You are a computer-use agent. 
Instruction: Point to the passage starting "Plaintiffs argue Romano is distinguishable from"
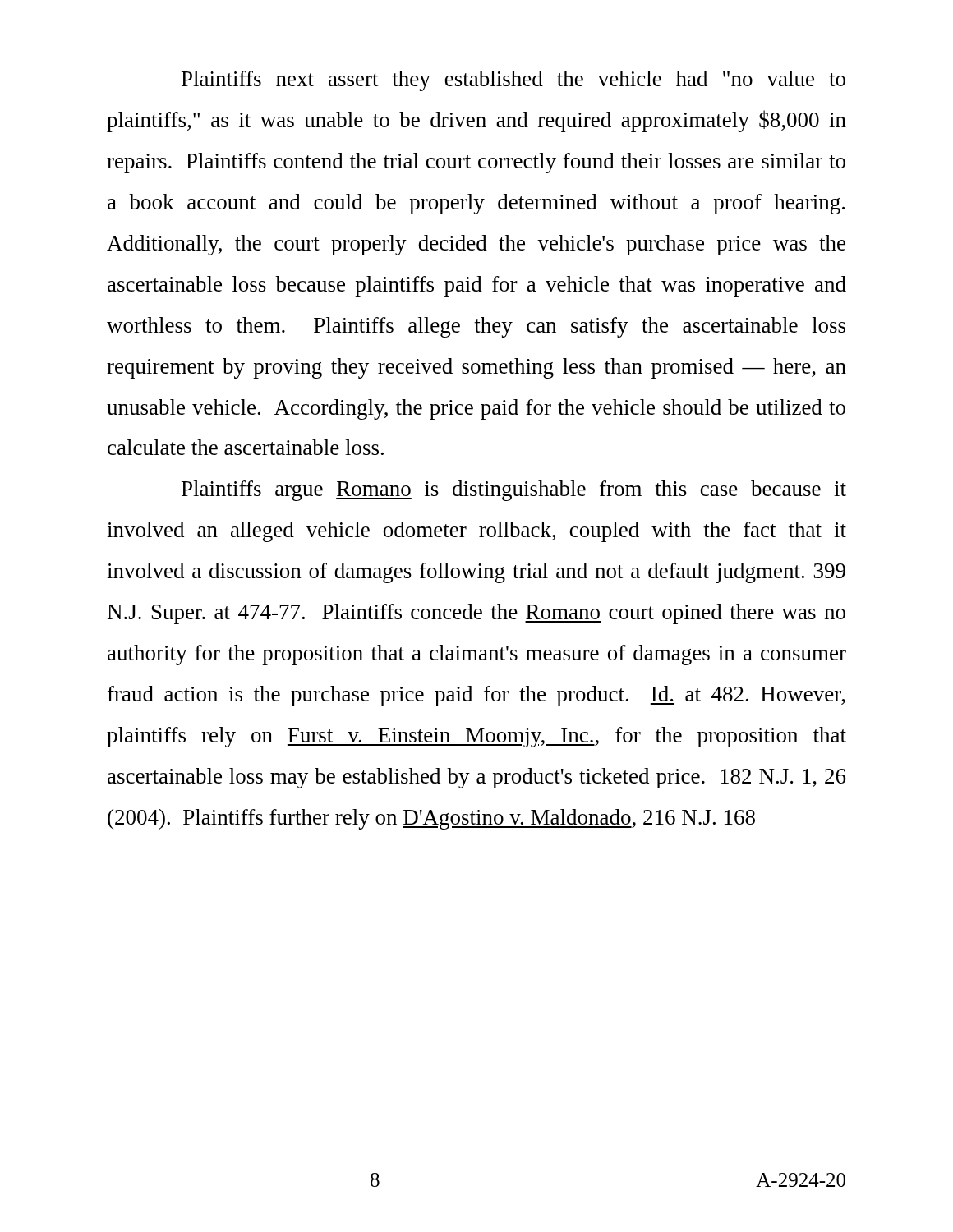coord(476,654)
